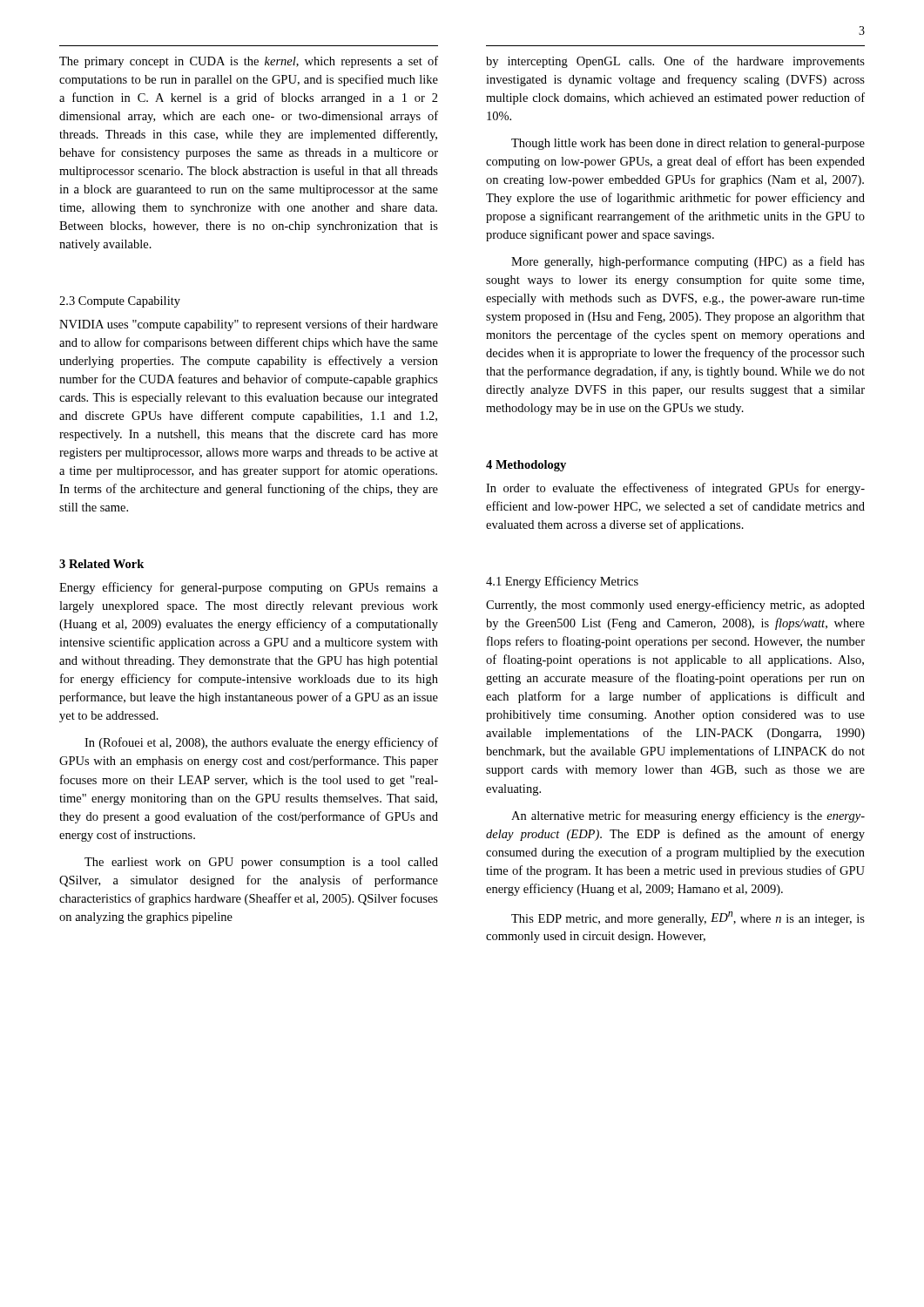Image resolution: width=924 pixels, height=1307 pixels.
Task: Find the passage starting "An alternative metric for measuring energy efficiency is"
Action: click(675, 852)
